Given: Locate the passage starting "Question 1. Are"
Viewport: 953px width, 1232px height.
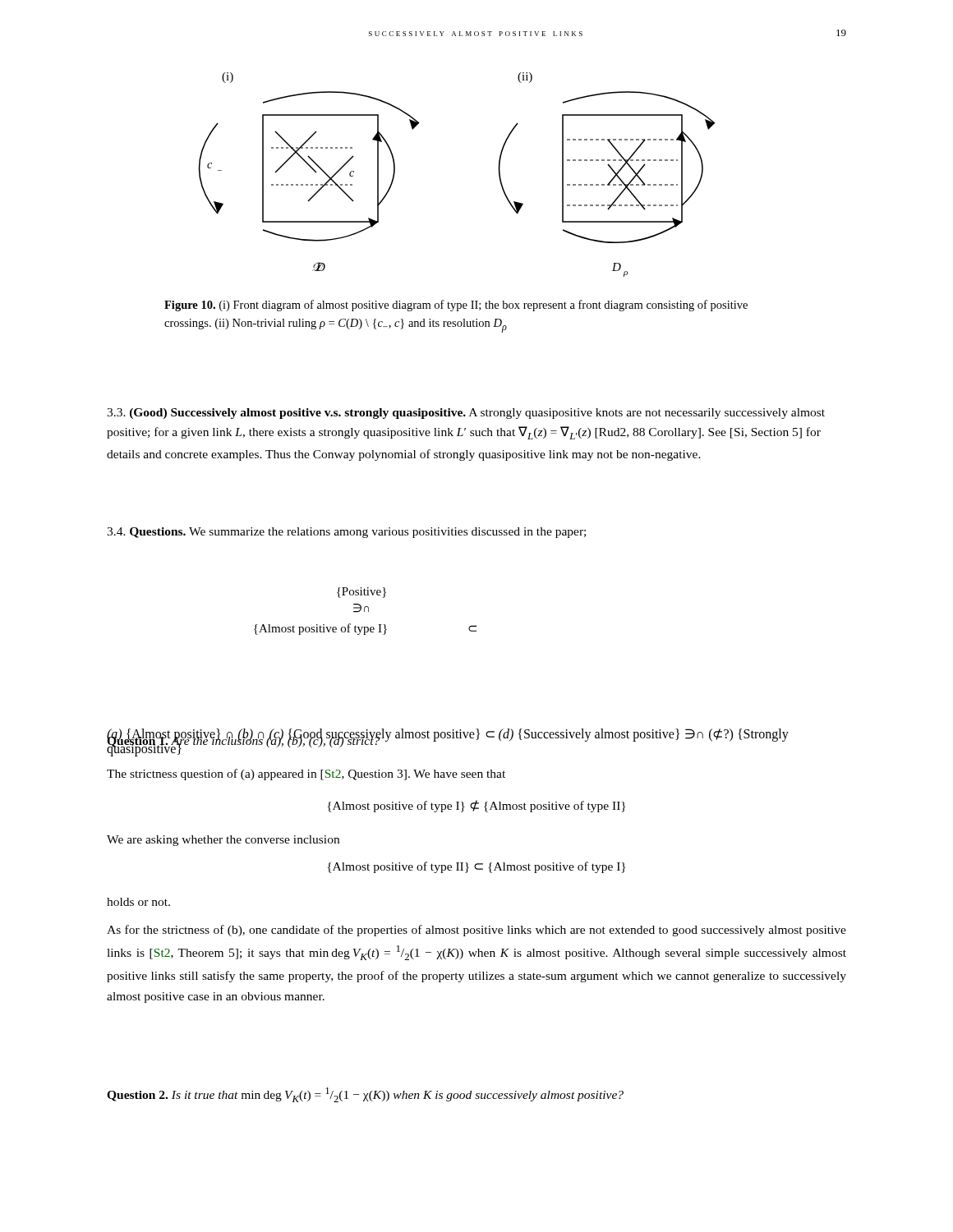Looking at the screenshot, I should [x=243, y=740].
